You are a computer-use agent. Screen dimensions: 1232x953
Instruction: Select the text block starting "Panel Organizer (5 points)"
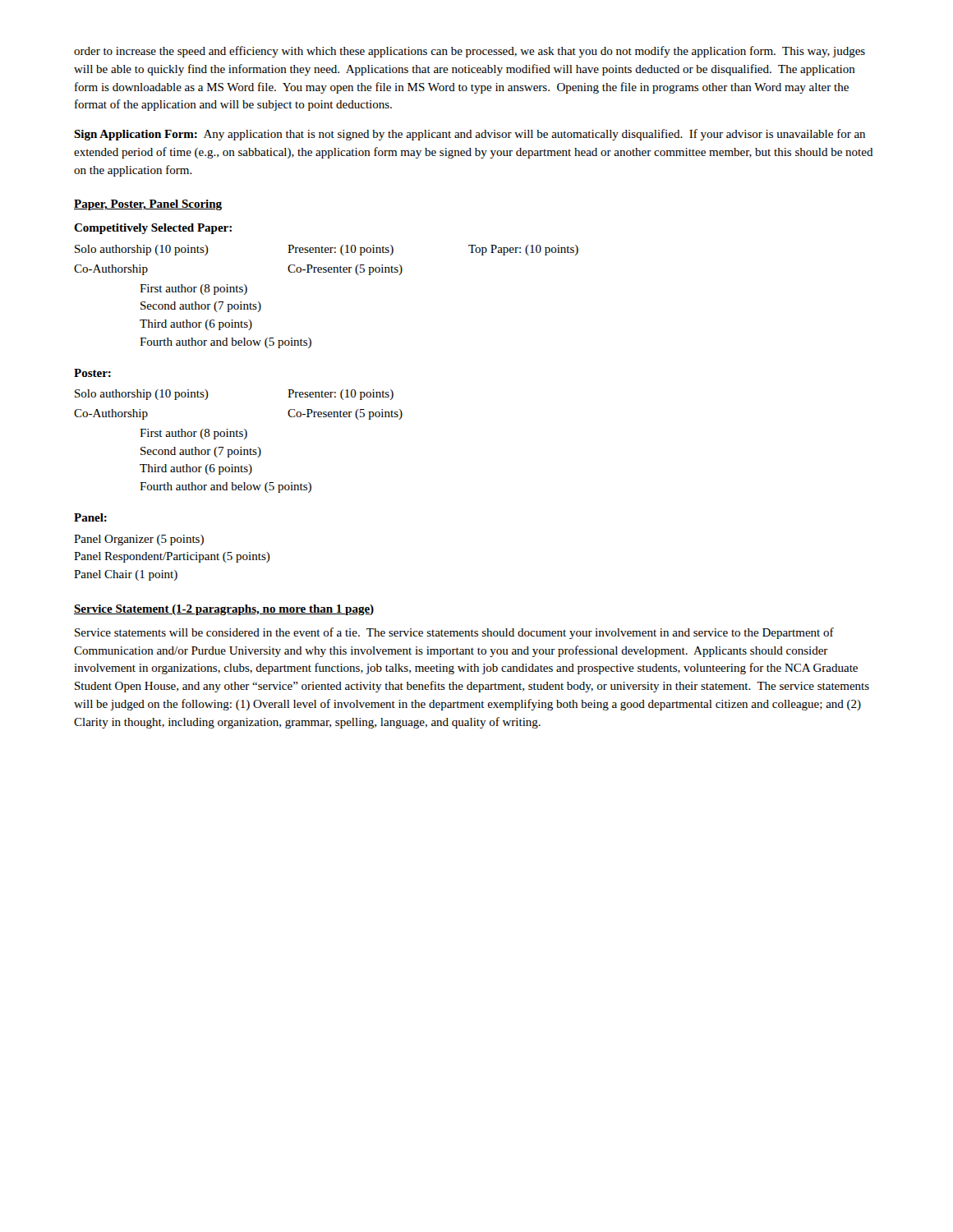click(x=139, y=538)
